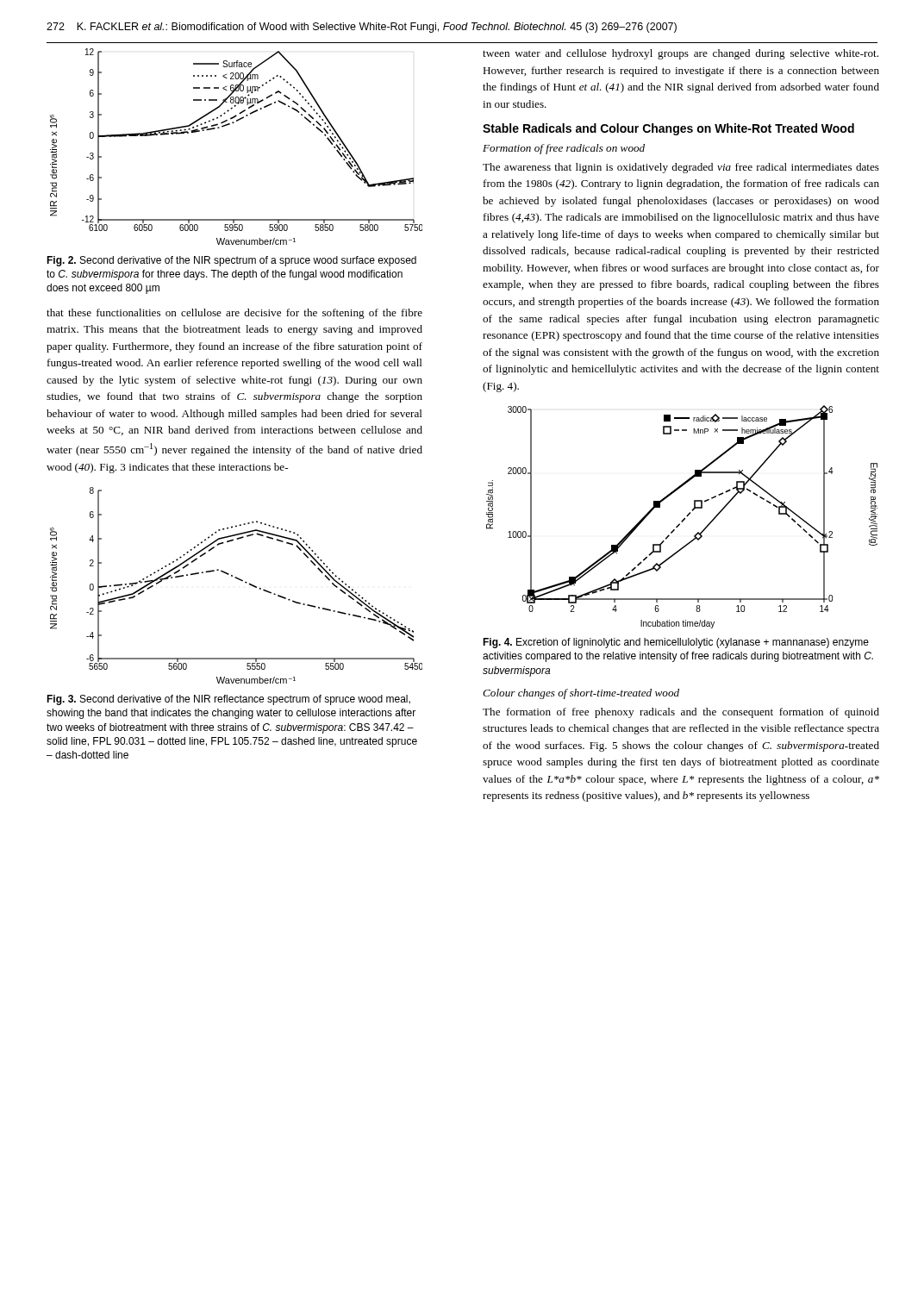Screen dimensions: 1293x924
Task: Find the text block with the text "tween water and"
Action: pyautogui.click(x=681, y=78)
